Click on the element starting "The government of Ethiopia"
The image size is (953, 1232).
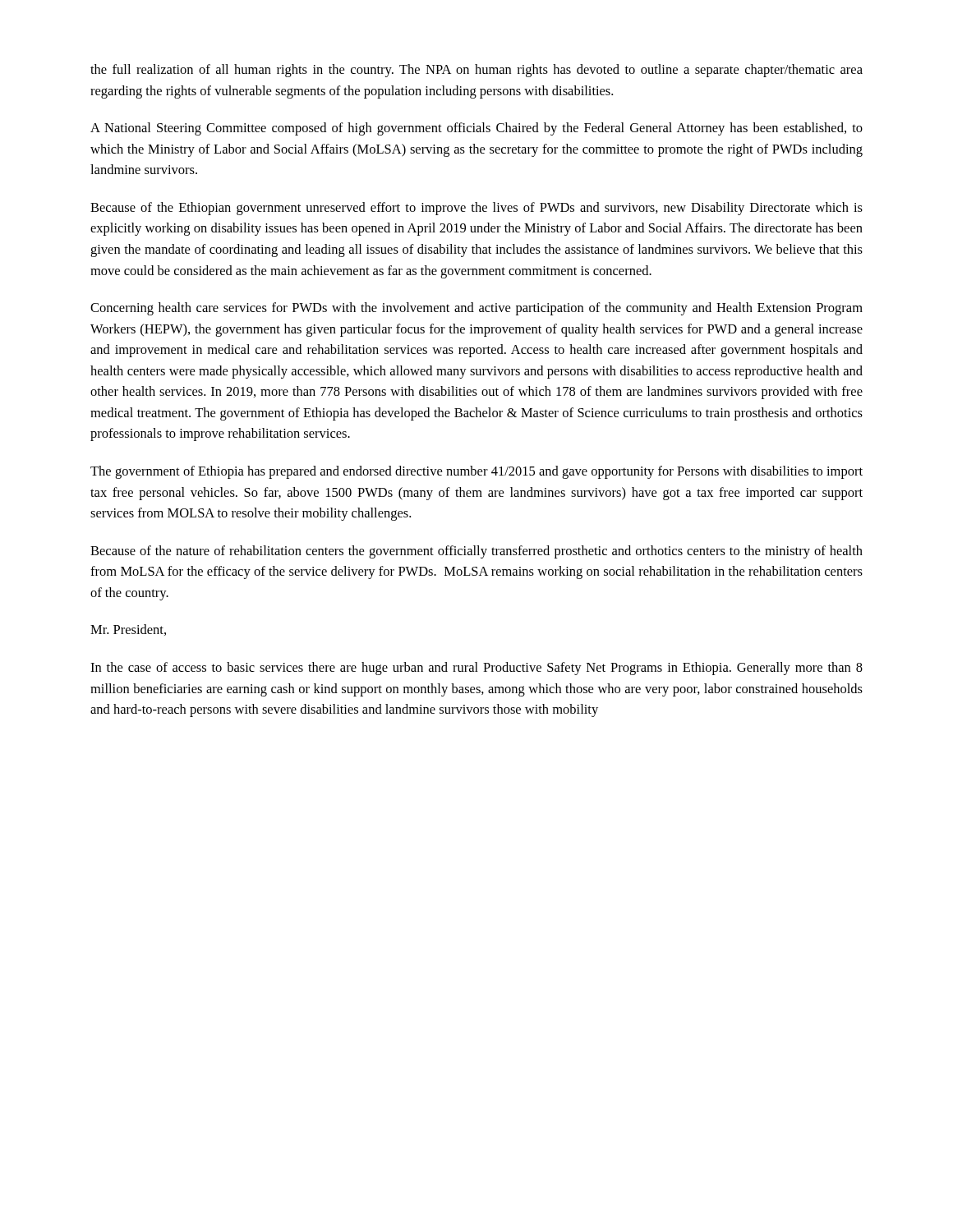pos(476,492)
